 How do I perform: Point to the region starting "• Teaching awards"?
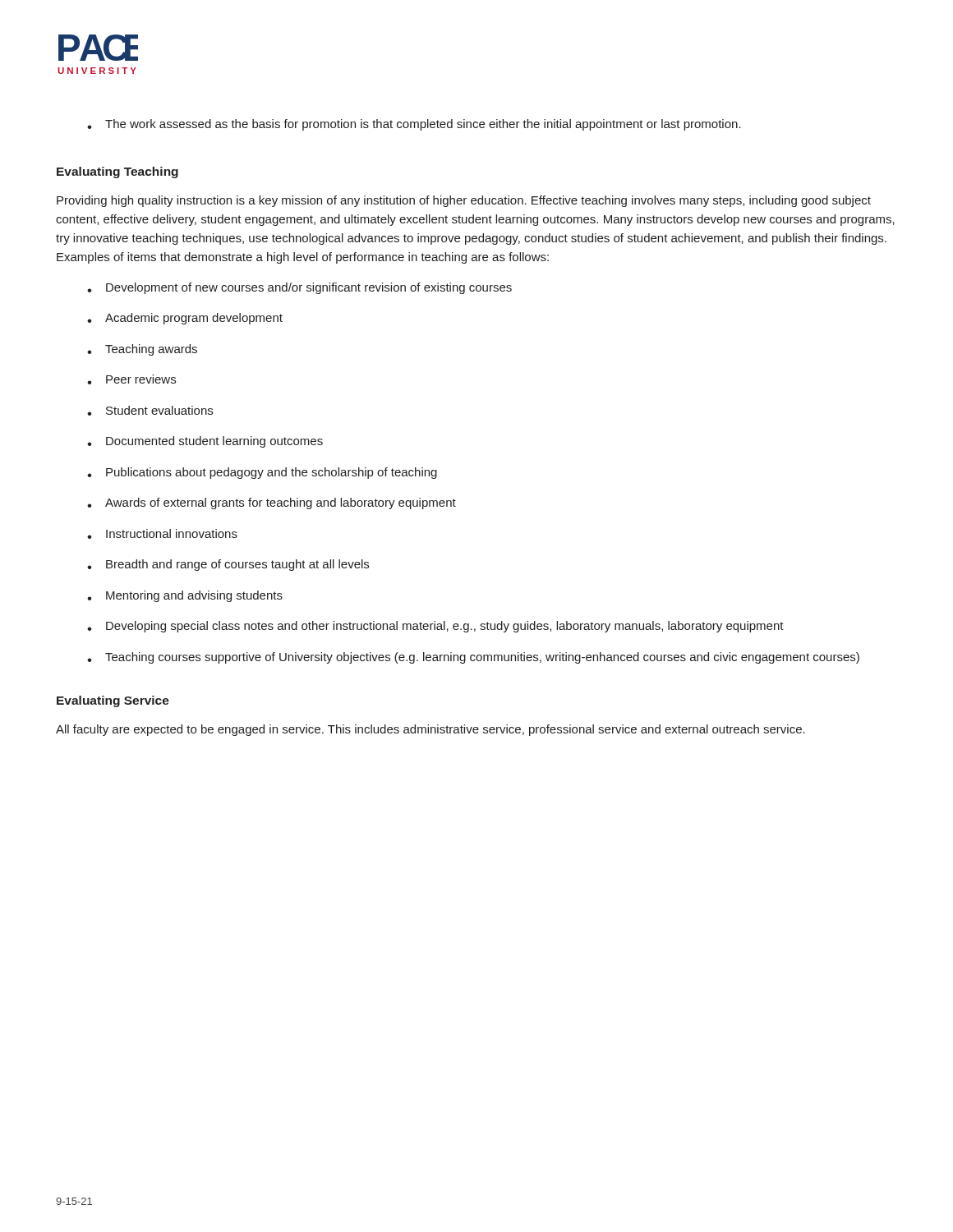(142, 350)
